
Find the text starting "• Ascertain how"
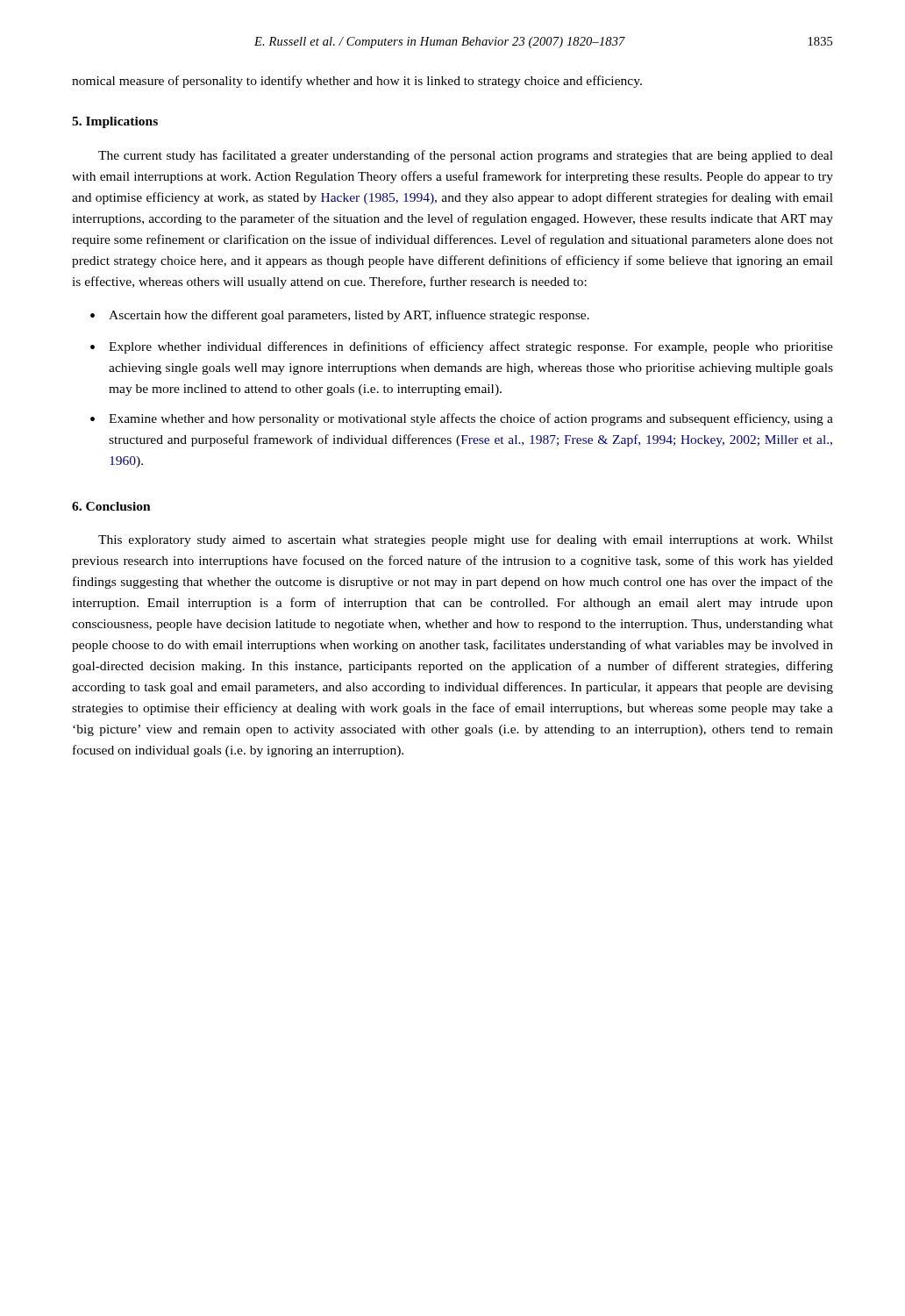click(461, 316)
